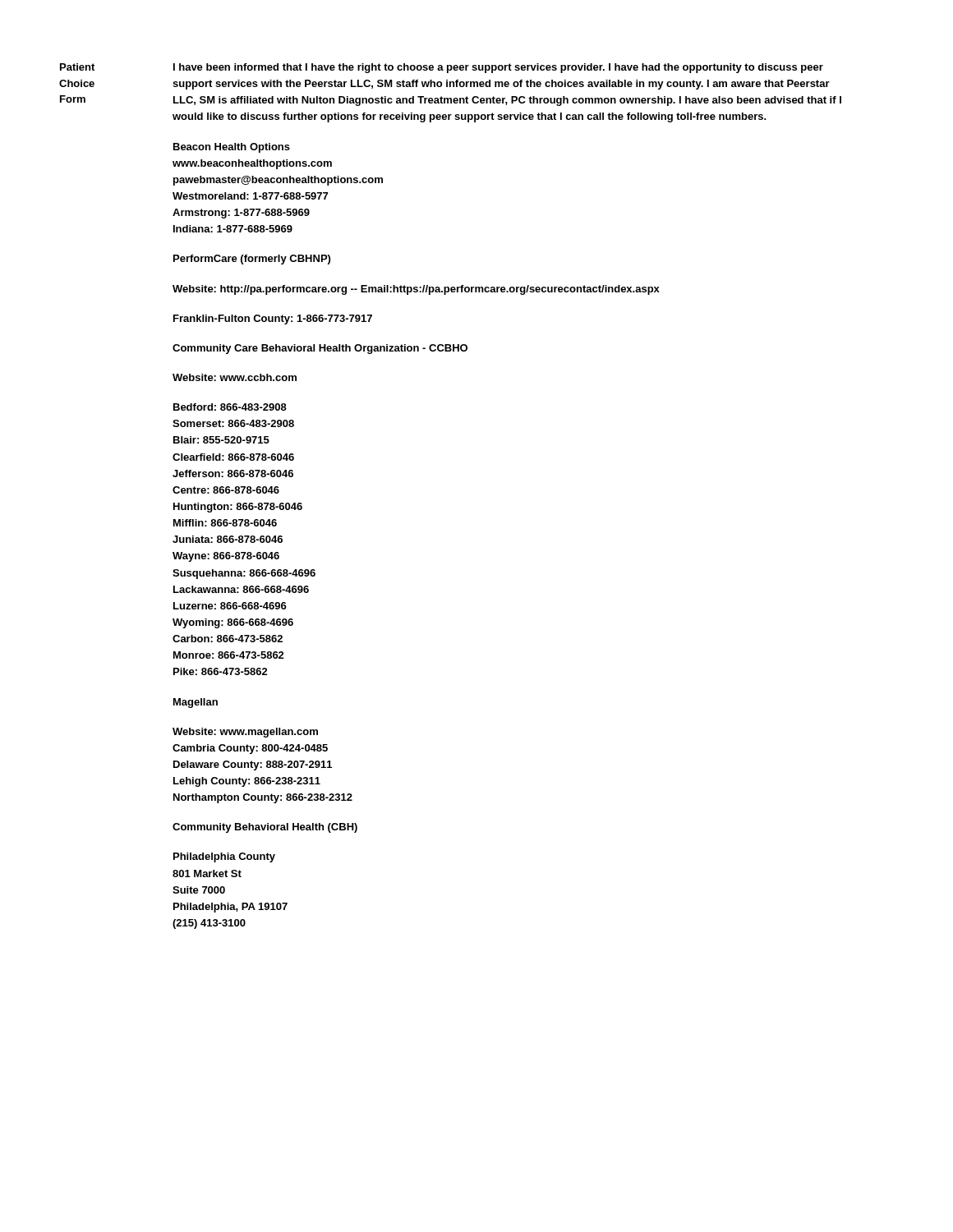953x1232 pixels.
Task: Locate the text starting "Community Behavioral Health"
Action: 265,827
